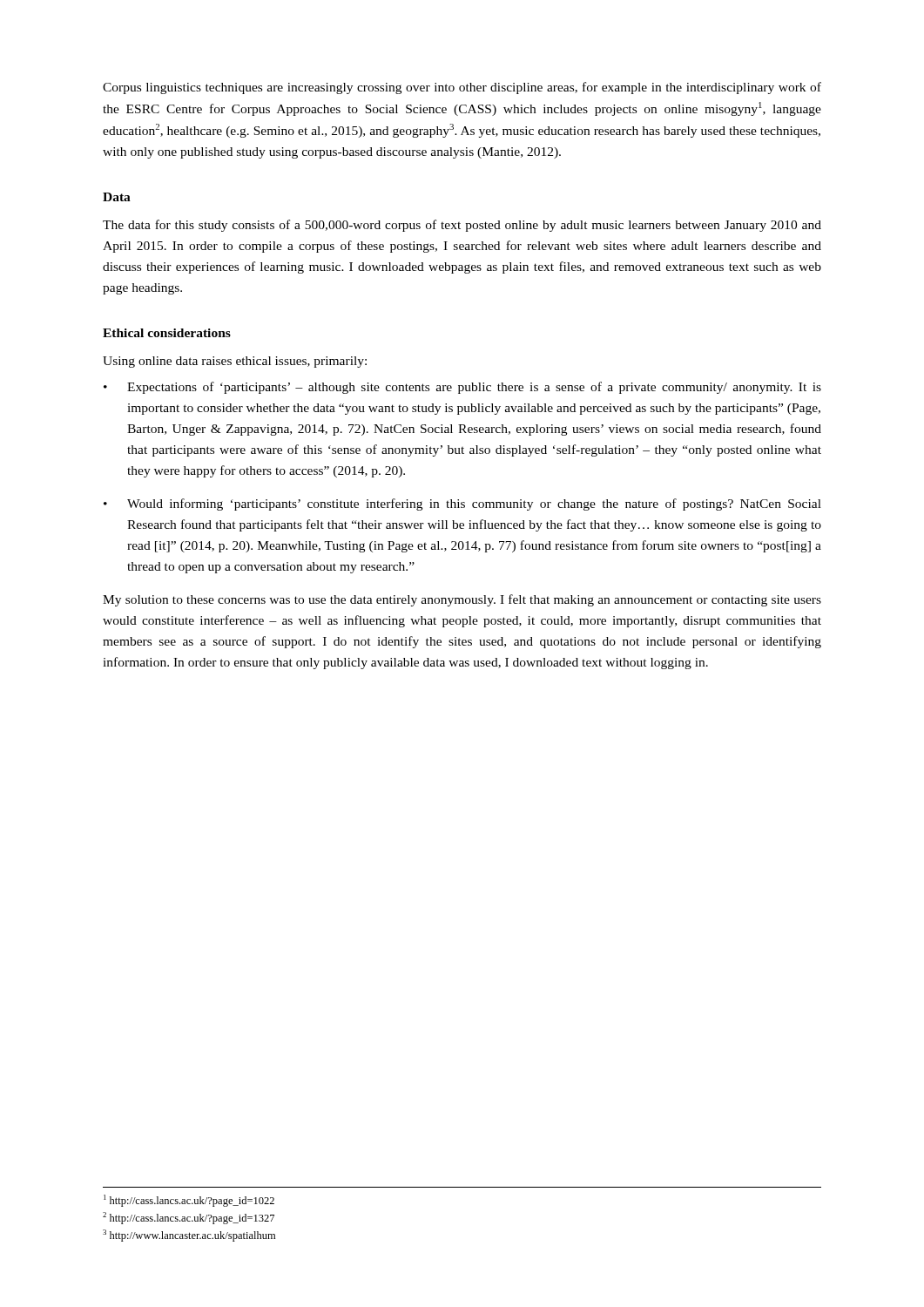Point to the element starting "Ethical considerations"
Image resolution: width=924 pixels, height=1307 pixels.
coord(167,333)
